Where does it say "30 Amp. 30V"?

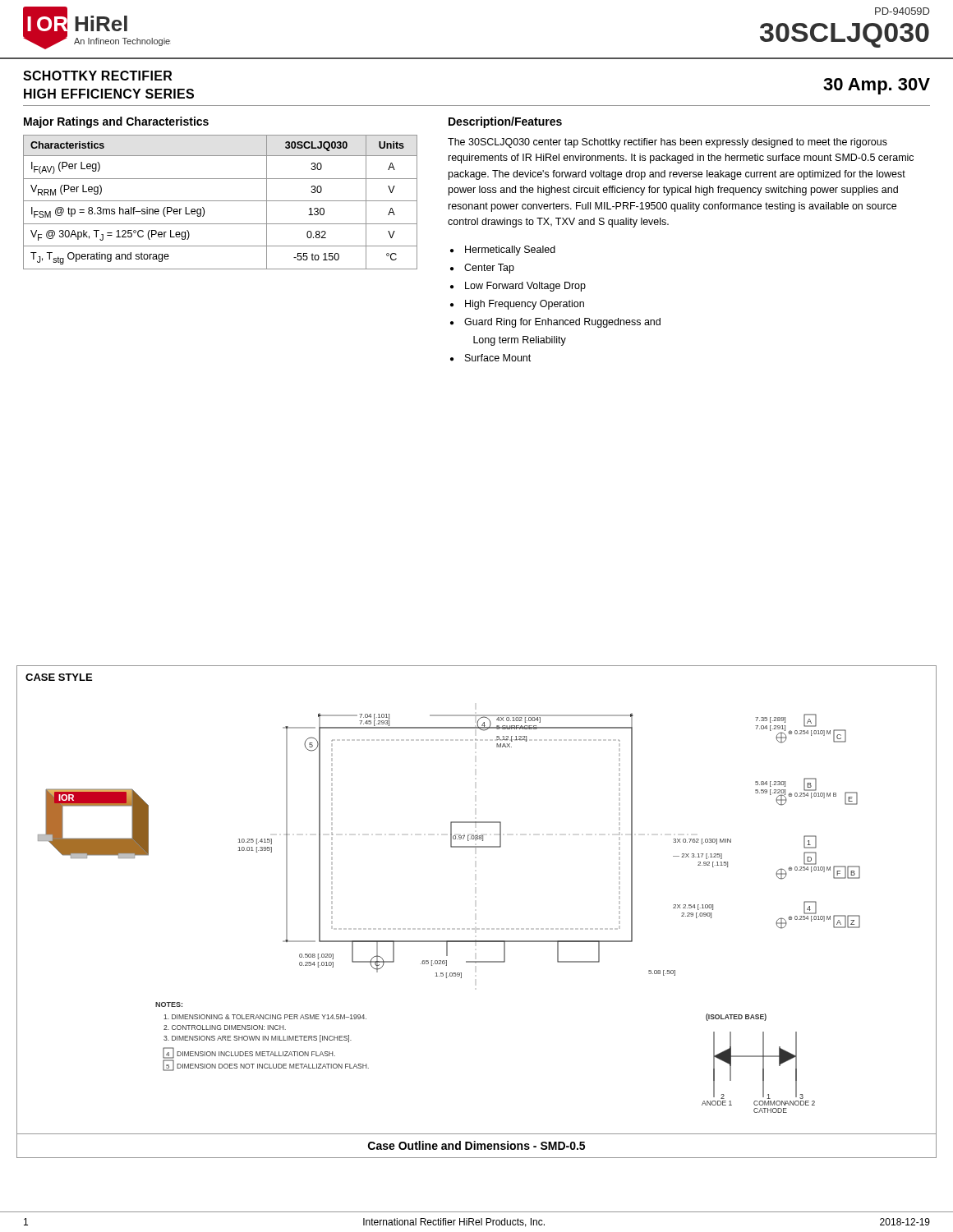pos(877,84)
